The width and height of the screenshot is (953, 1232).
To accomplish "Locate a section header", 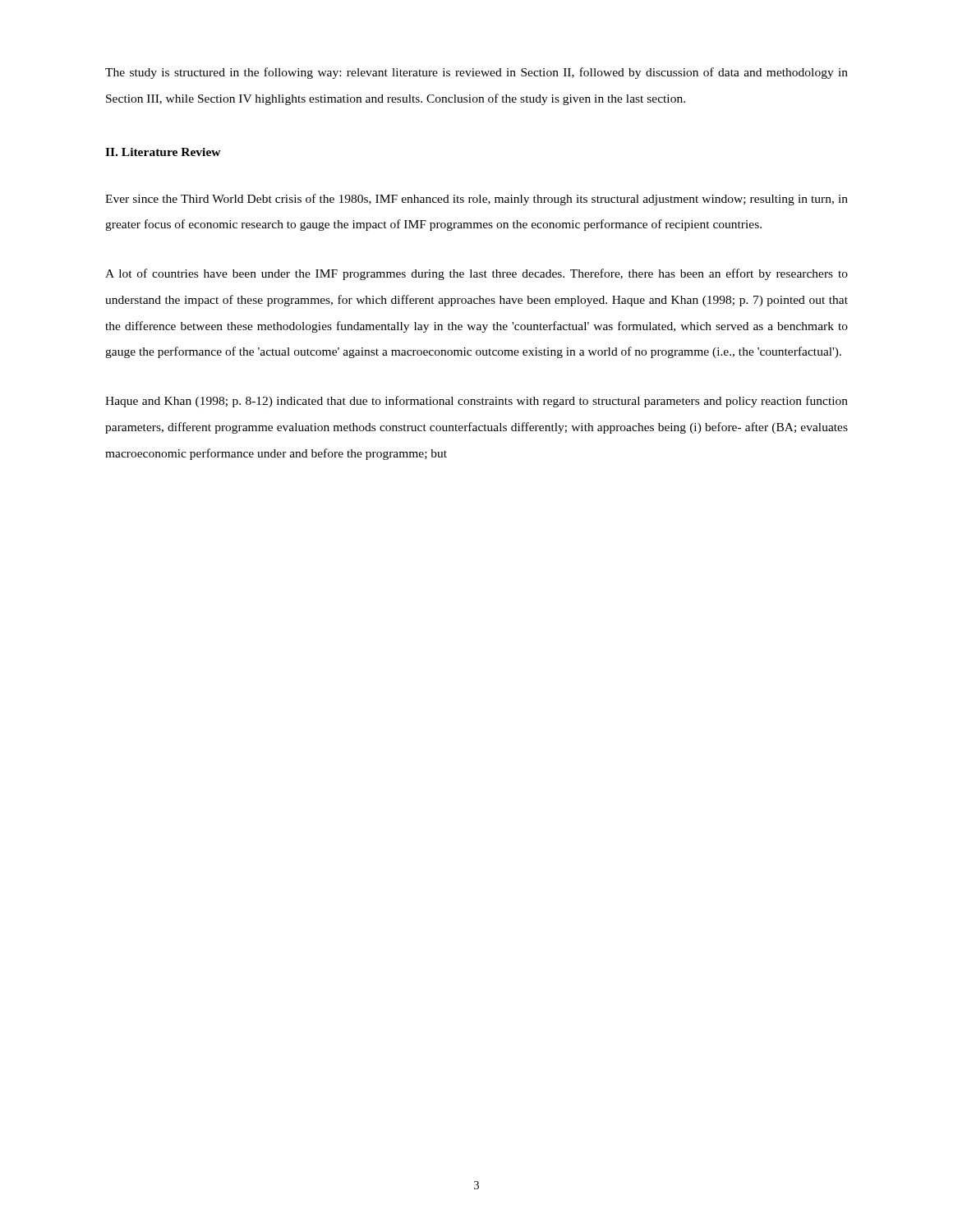I will point(163,151).
